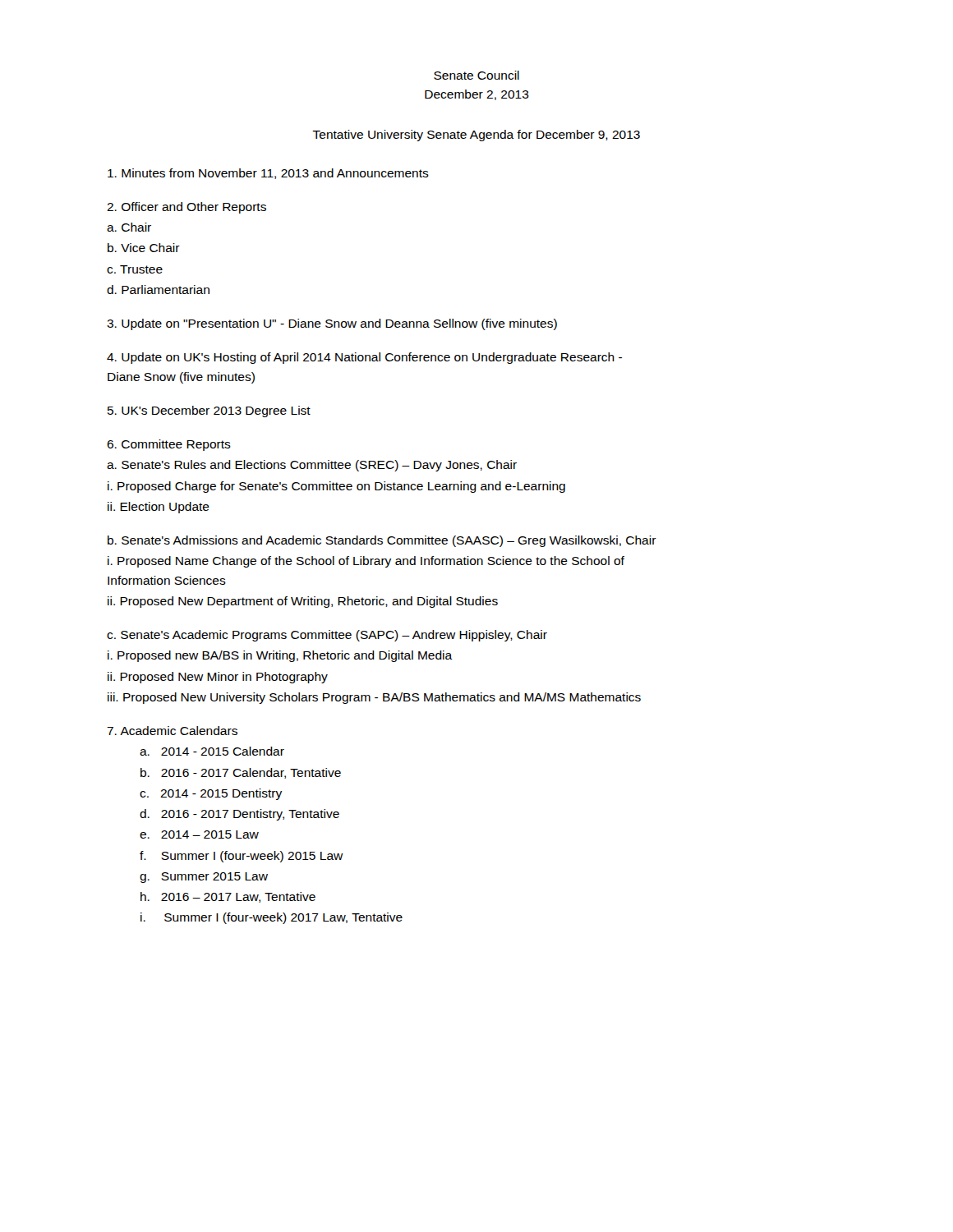Find the list item containing "b. 2016 - 2017 Calendar, Tentative"
Viewport: 953px width, 1232px height.
coord(240,772)
